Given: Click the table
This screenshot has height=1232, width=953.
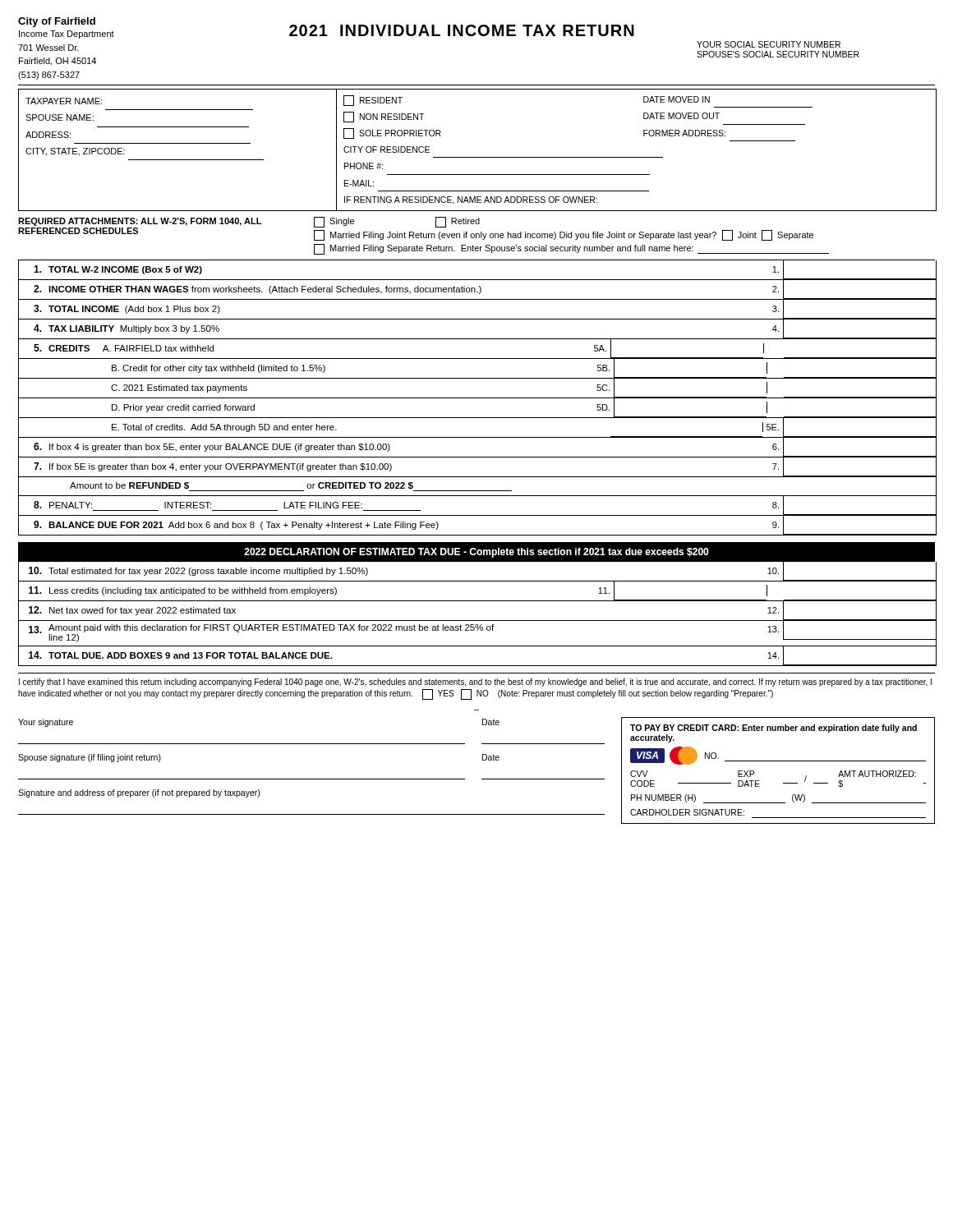Looking at the screenshot, I should click(477, 150).
